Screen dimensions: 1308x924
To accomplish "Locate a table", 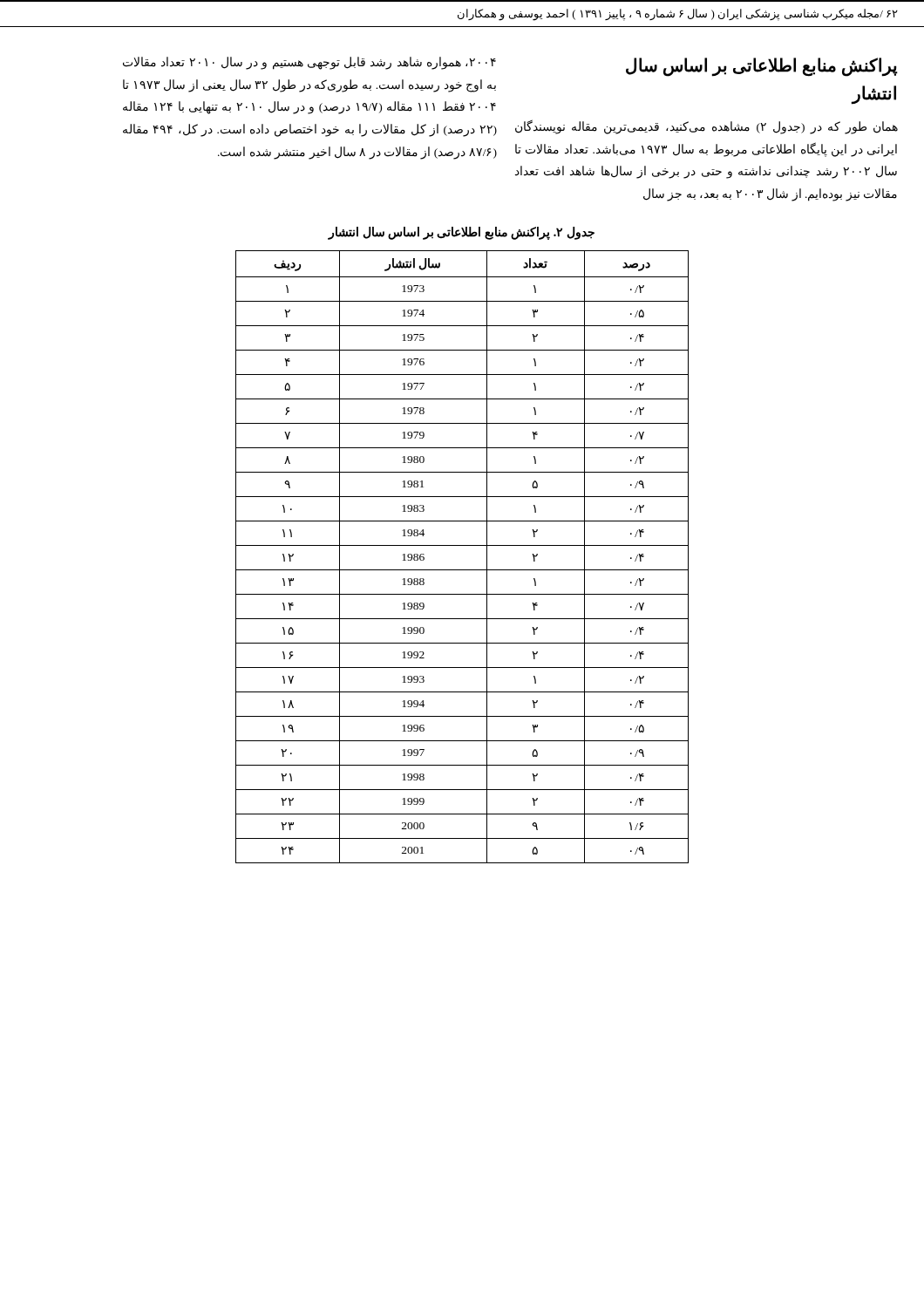I will point(462,556).
